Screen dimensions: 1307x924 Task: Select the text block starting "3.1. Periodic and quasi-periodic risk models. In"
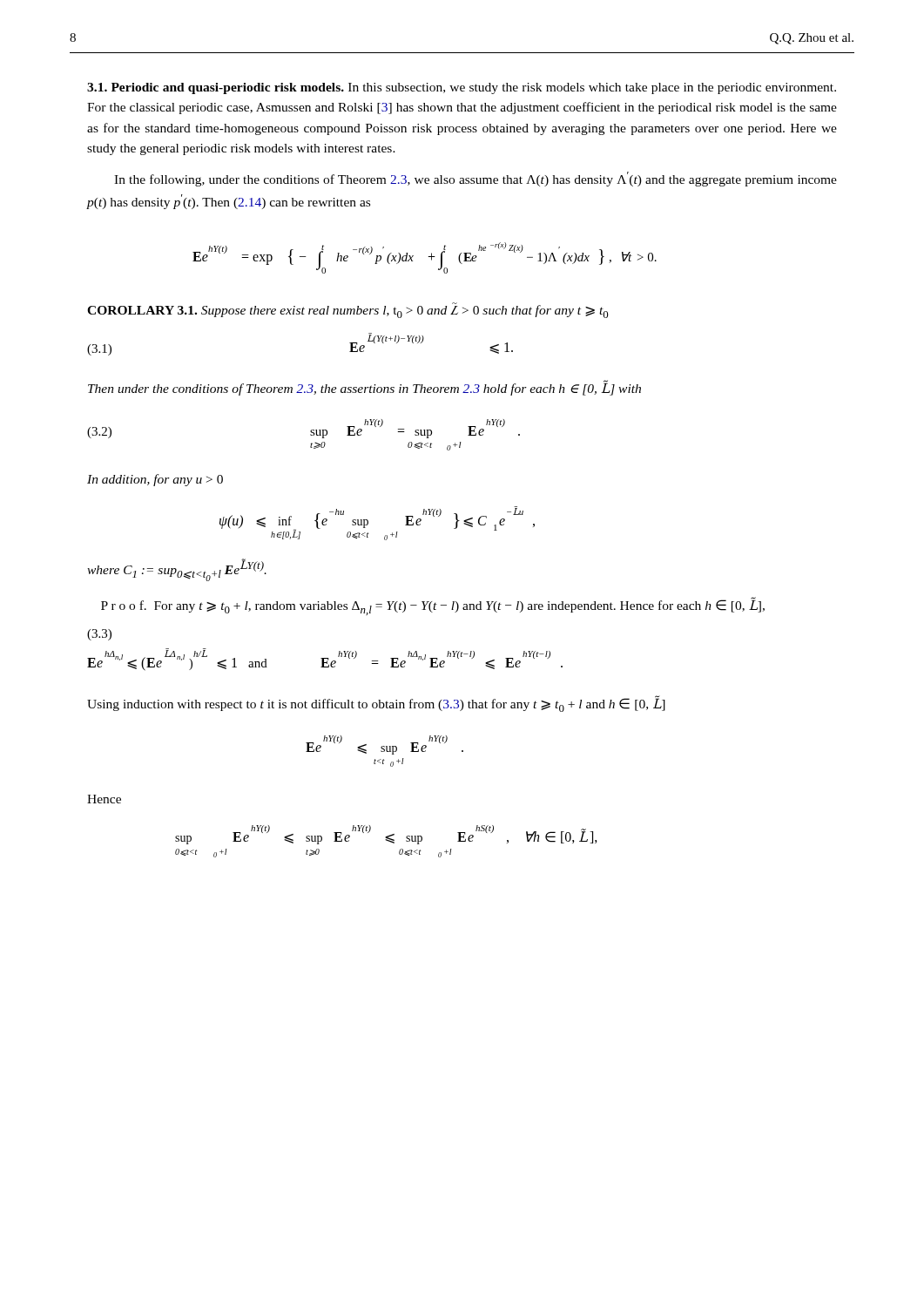pyautogui.click(x=462, y=117)
